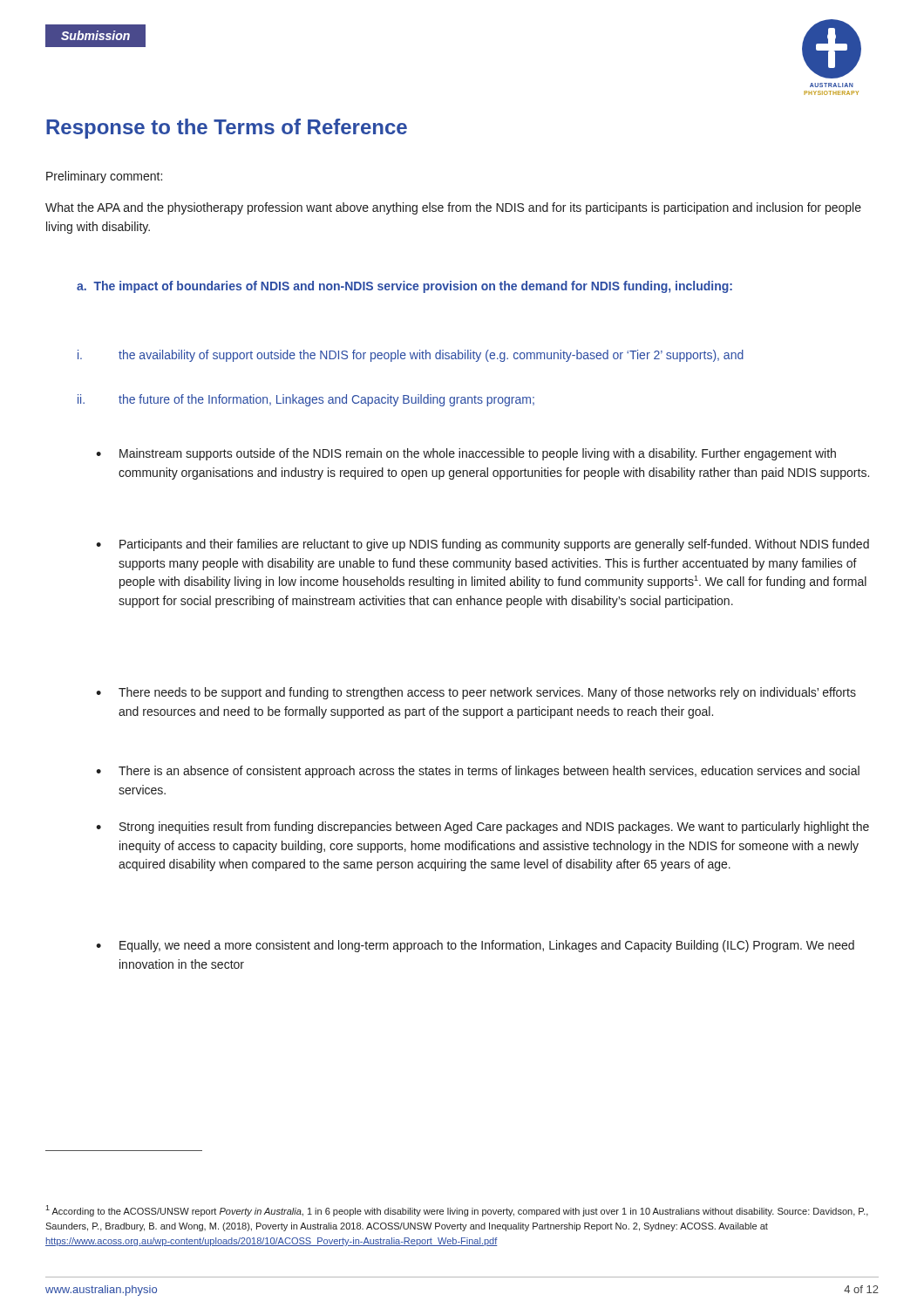Select the list item that reads "• Mainstream supports outside of the NDIS remain"
Viewport: 924px width, 1308px height.
pyautogui.click(x=487, y=464)
